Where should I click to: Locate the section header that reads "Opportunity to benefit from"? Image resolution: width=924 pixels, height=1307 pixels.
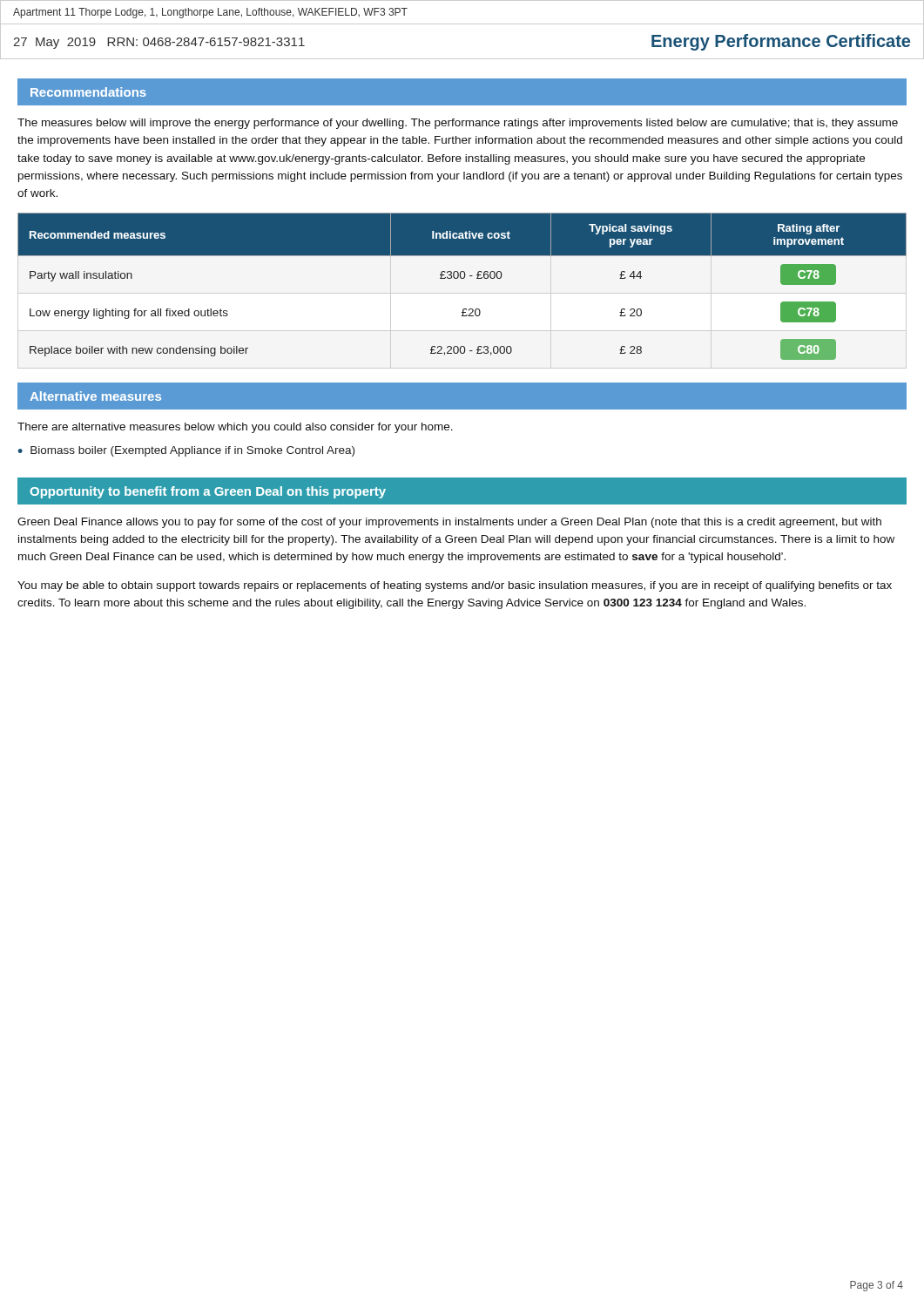tap(208, 491)
